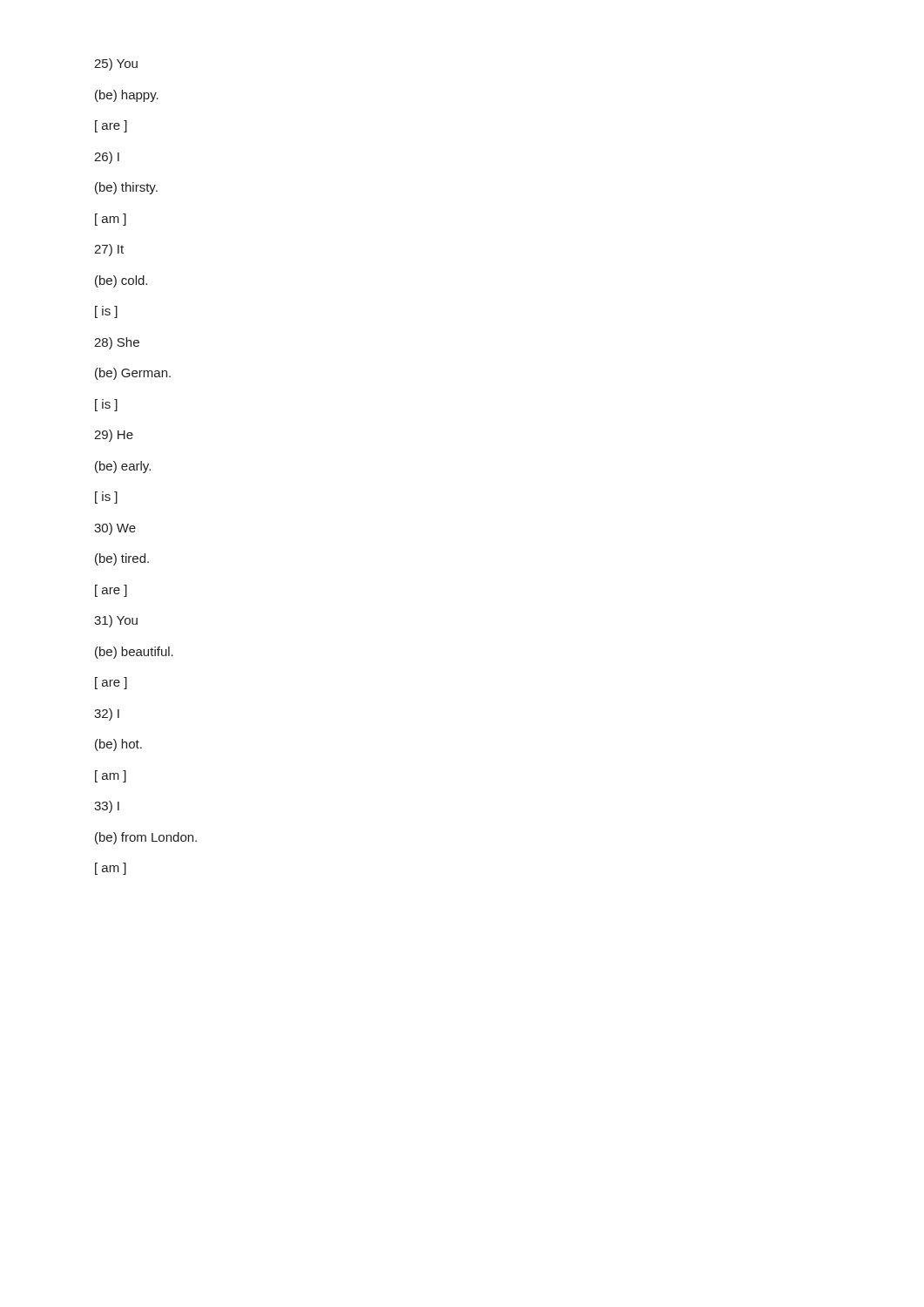Click on the region starting "33) I"

coord(107,806)
